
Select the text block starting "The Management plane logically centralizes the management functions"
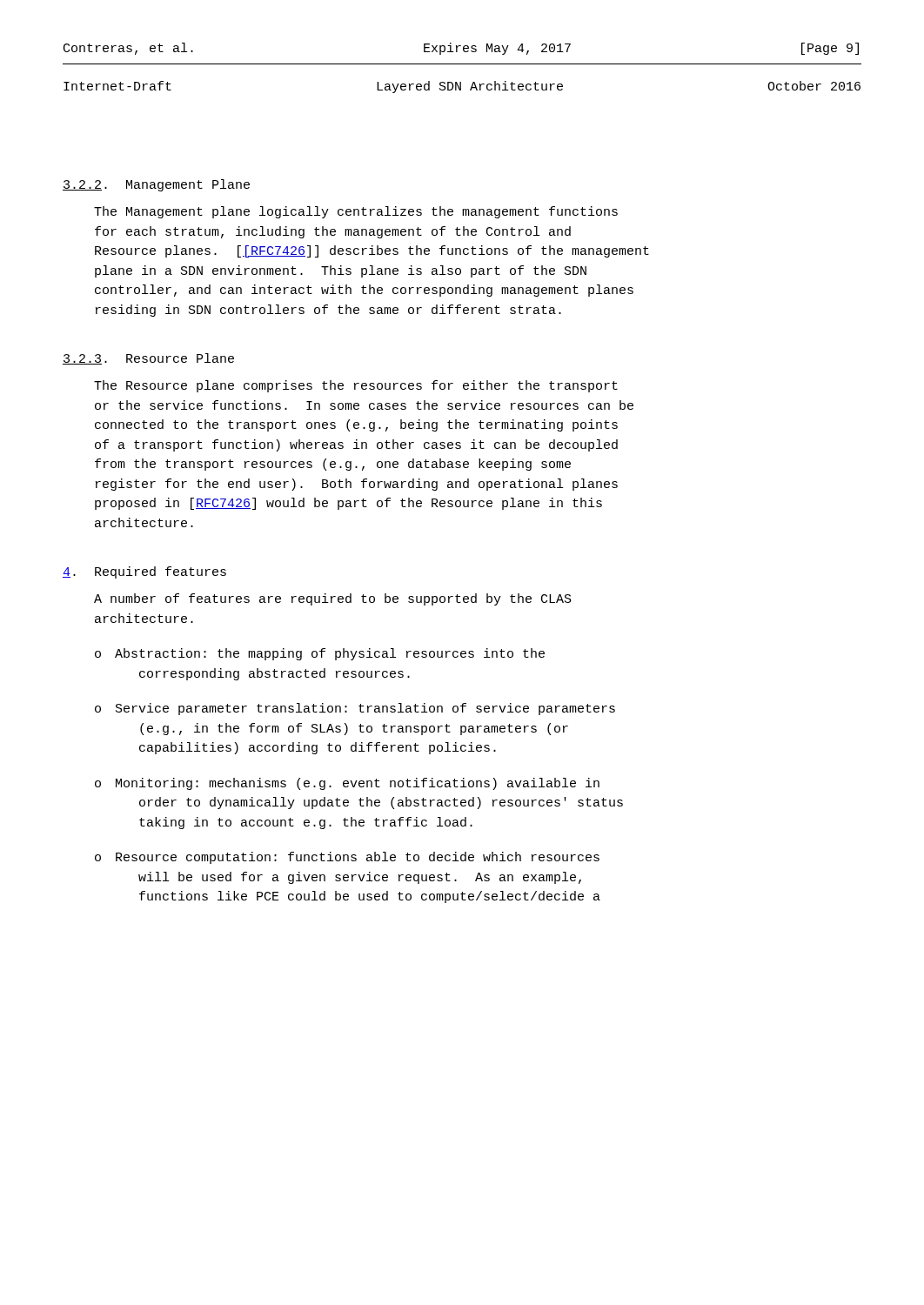click(478, 262)
